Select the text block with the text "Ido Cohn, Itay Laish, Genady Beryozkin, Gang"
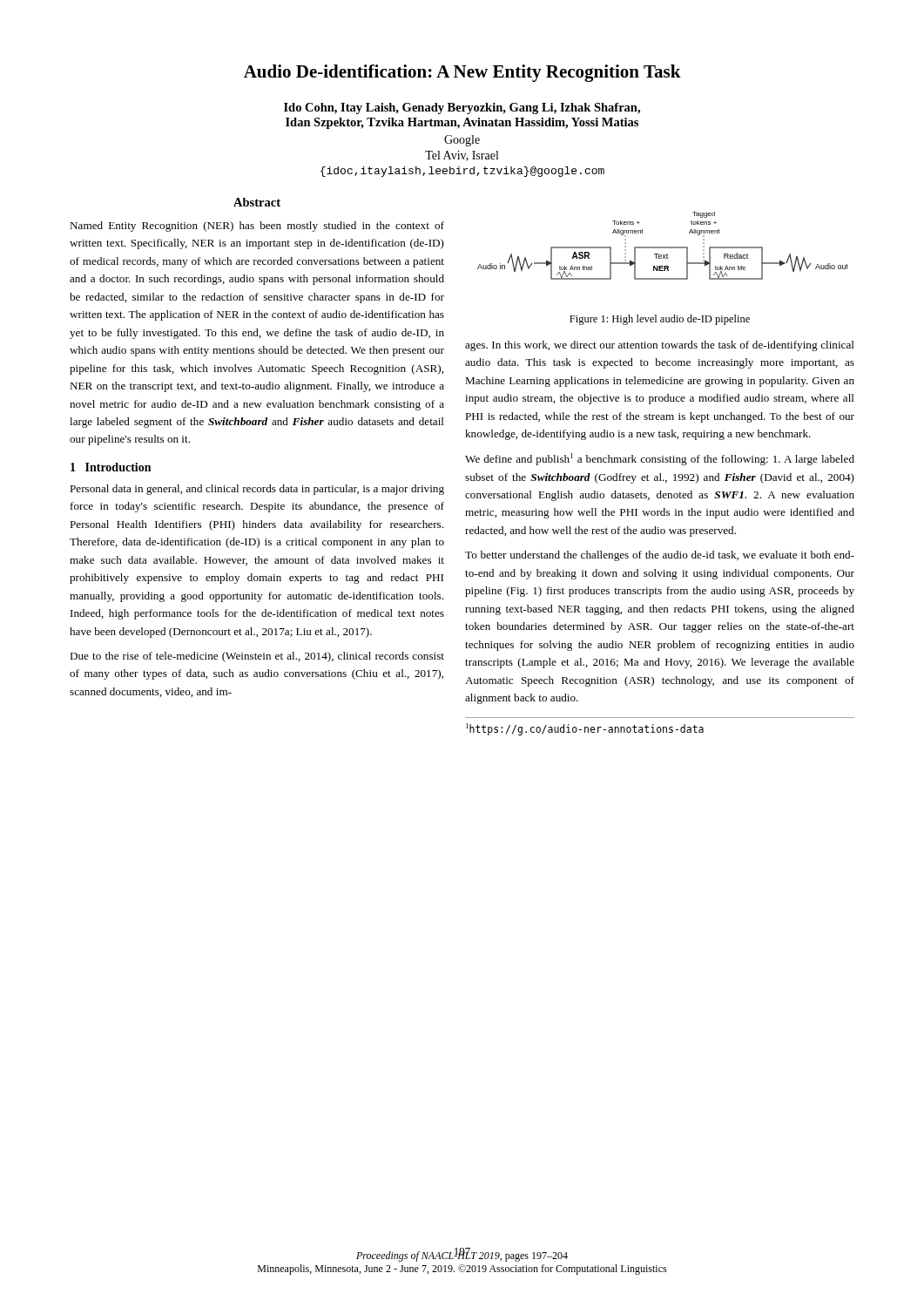Viewport: 924px width, 1307px height. tap(462, 115)
